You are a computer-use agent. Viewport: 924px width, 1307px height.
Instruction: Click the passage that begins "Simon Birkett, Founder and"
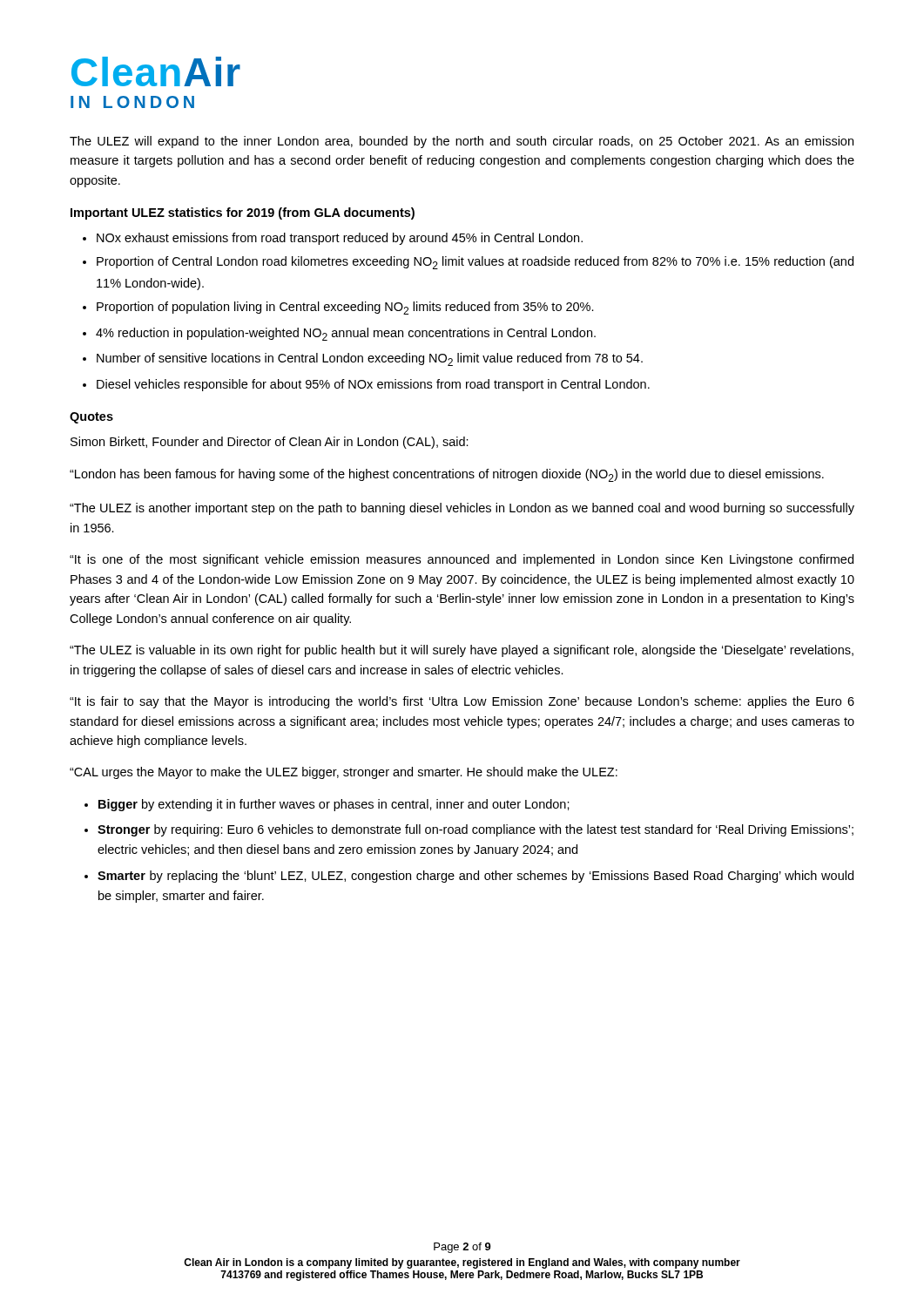click(269, 442)
